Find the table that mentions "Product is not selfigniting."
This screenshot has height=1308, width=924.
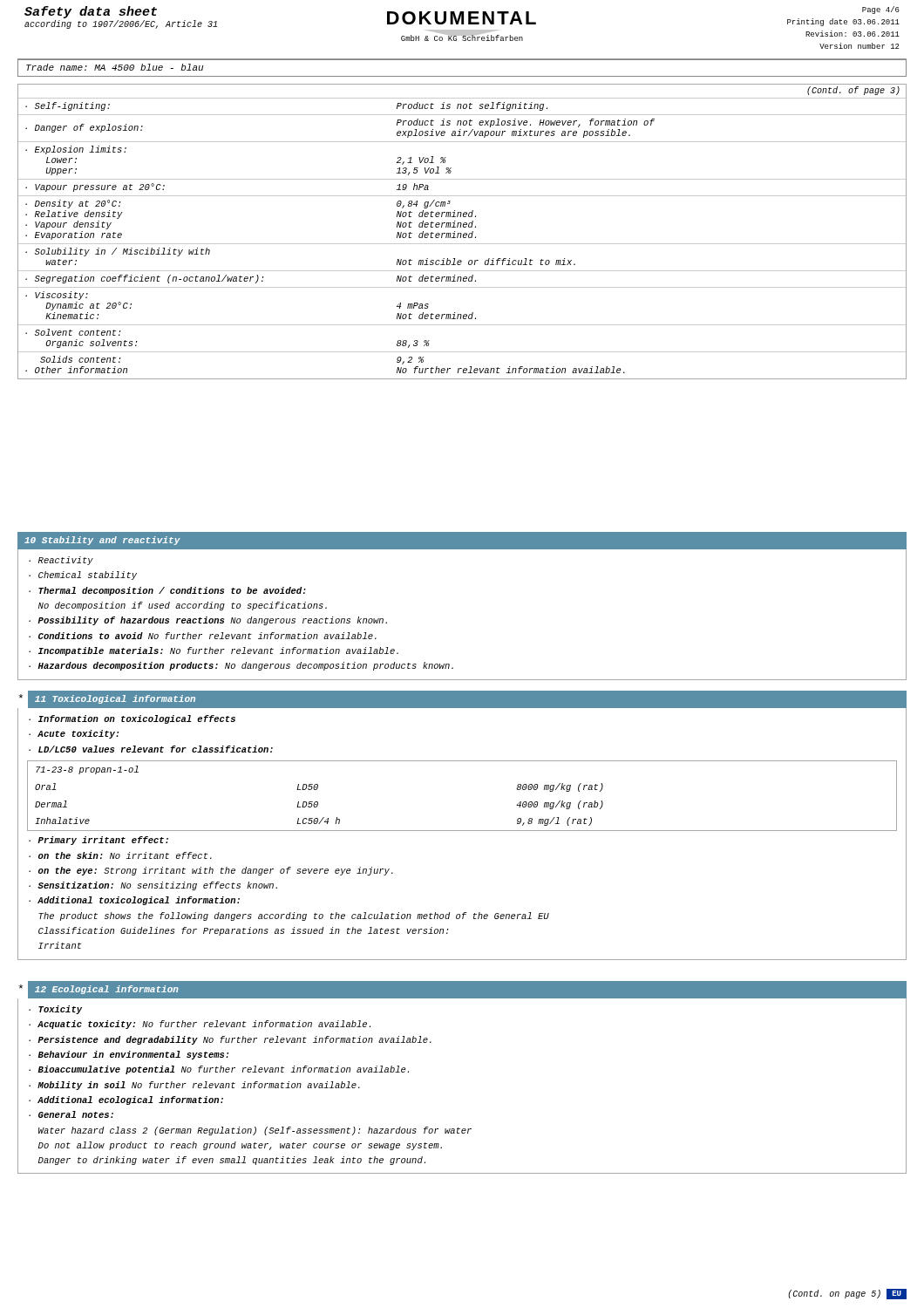[x=462, y=232]
